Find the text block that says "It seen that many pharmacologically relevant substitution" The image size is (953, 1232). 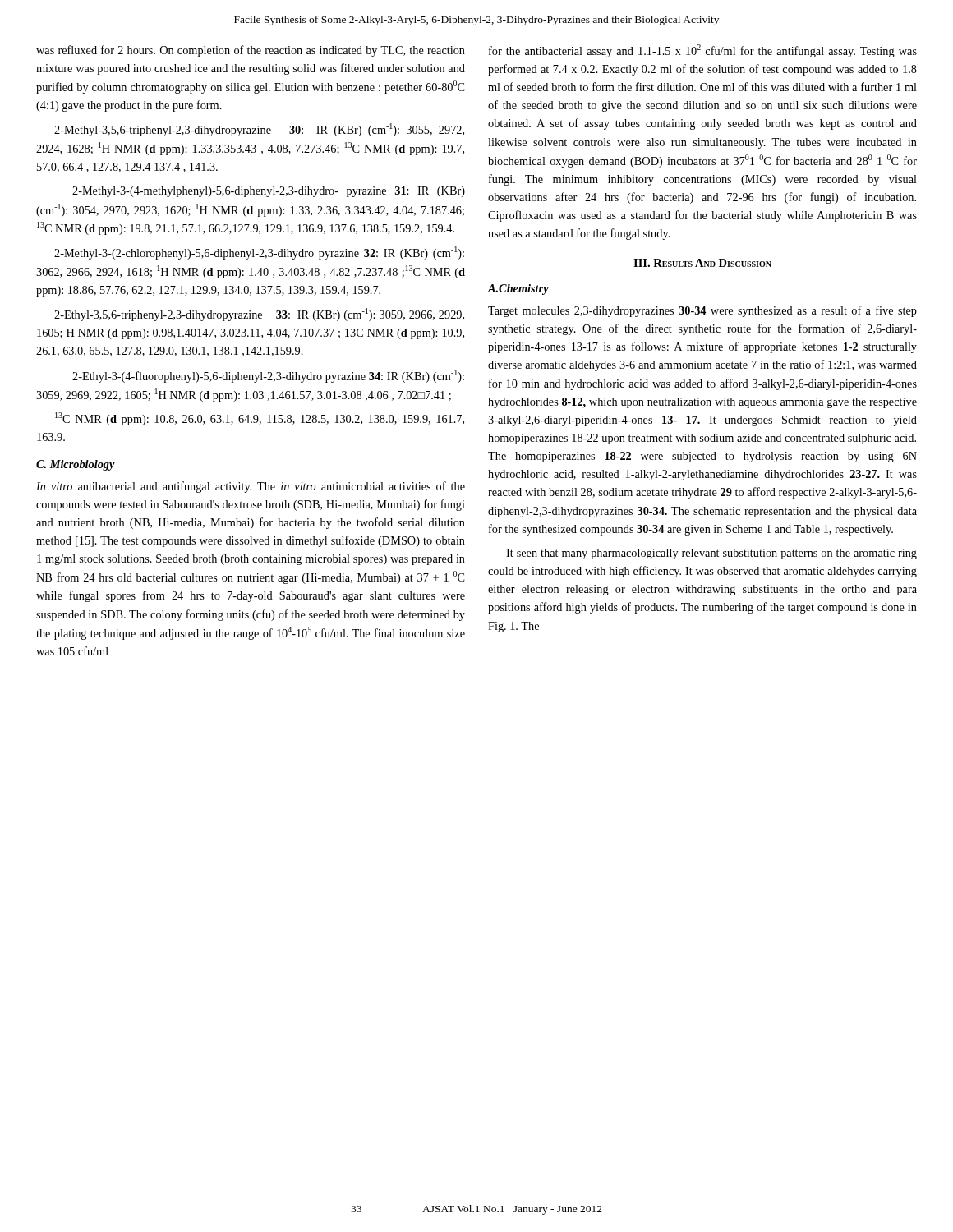click(702, 589)
